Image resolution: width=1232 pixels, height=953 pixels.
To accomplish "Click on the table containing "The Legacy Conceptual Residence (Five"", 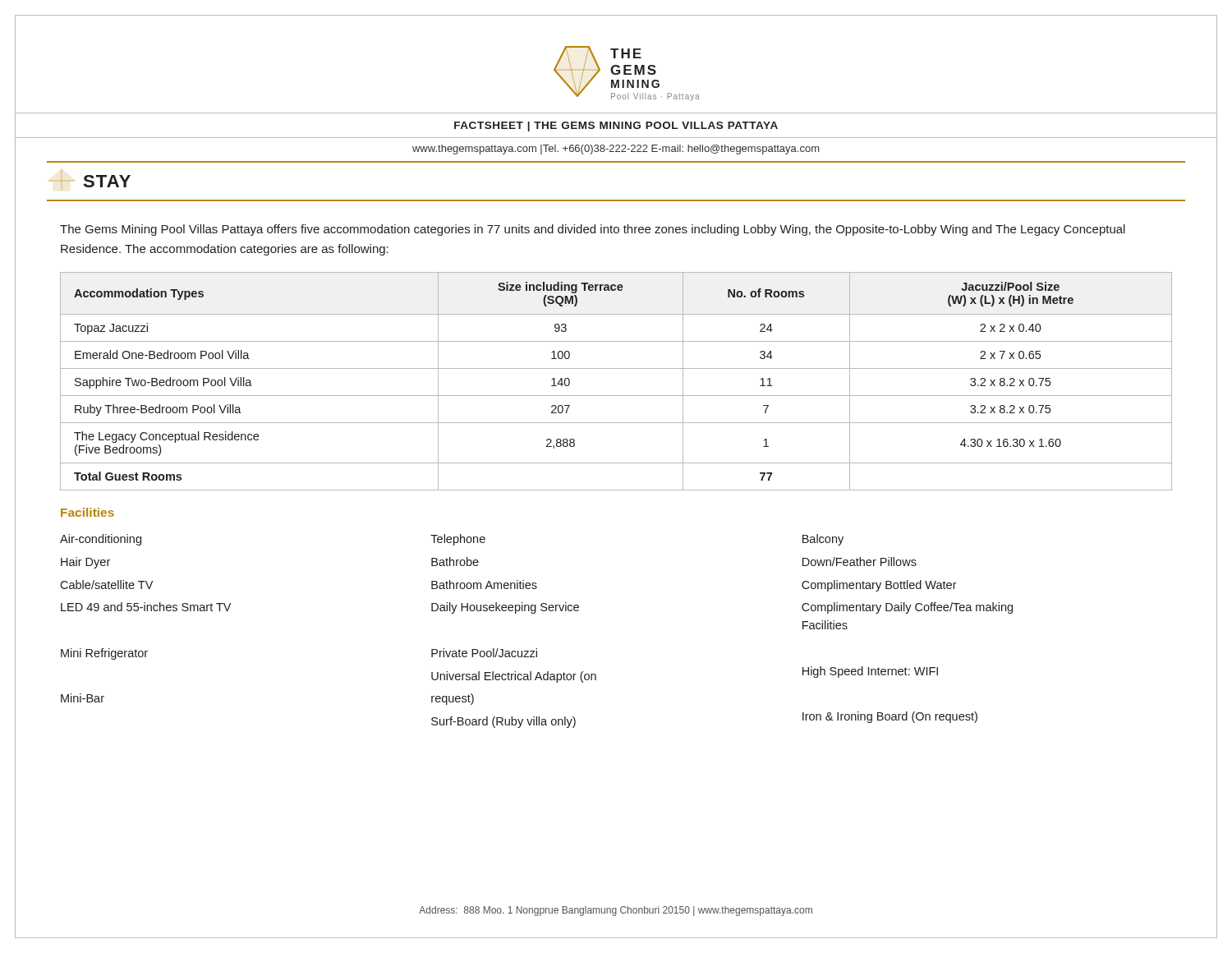I will pos(616,381).
